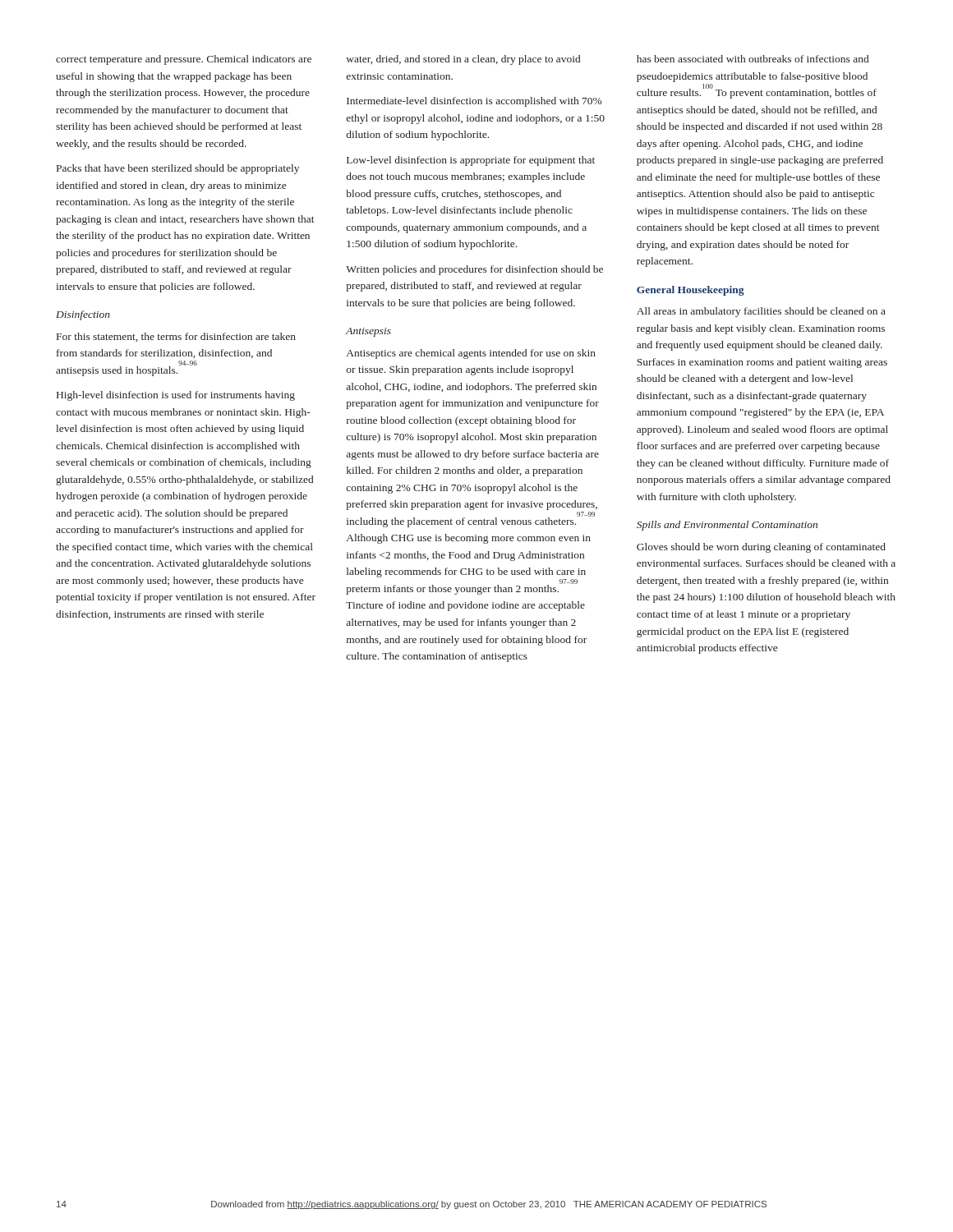Navigate to the element starting "Antiseptics are chemical"

coord(476,505)
